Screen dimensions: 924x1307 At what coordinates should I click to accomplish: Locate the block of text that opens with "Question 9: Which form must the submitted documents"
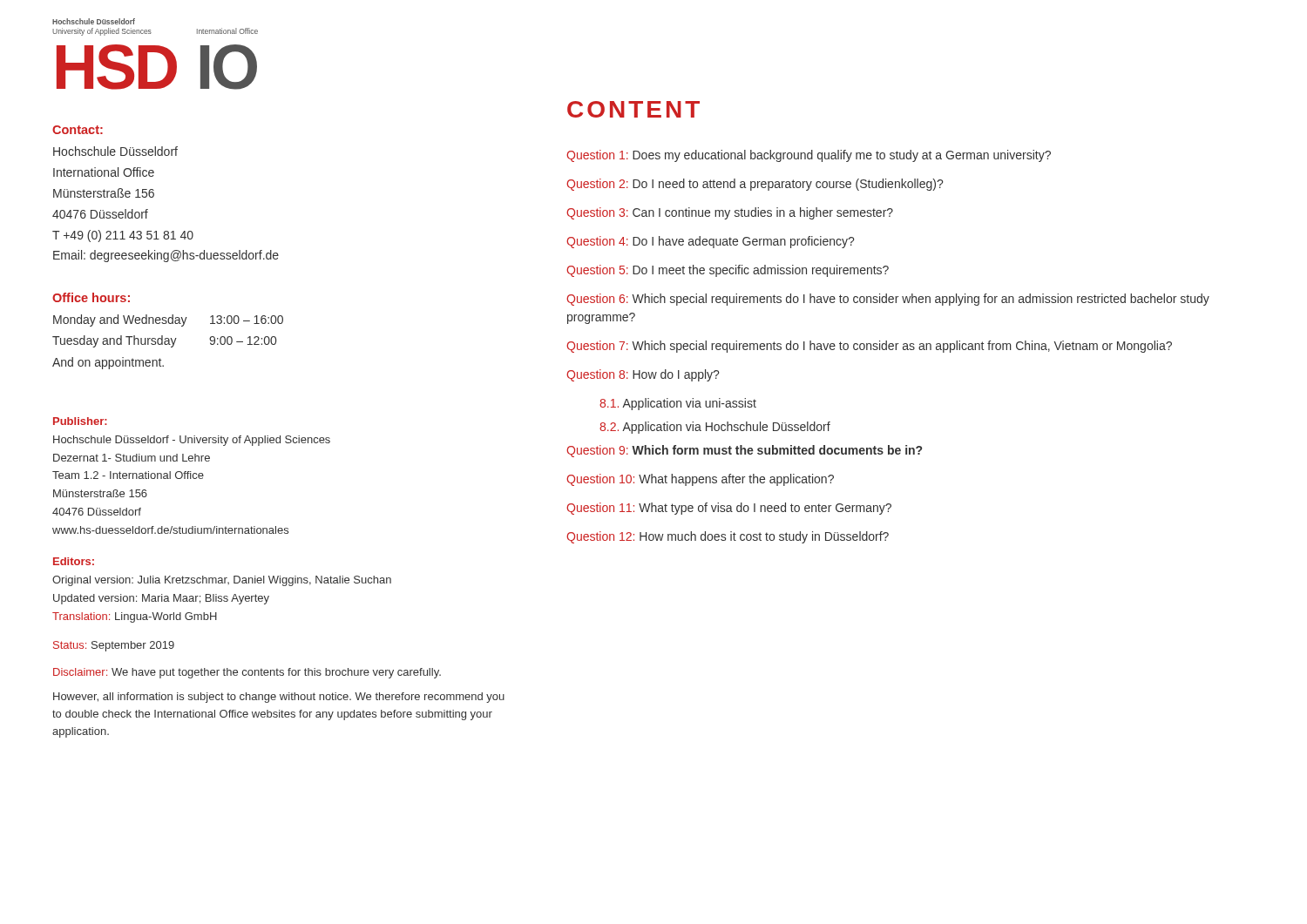745,450
